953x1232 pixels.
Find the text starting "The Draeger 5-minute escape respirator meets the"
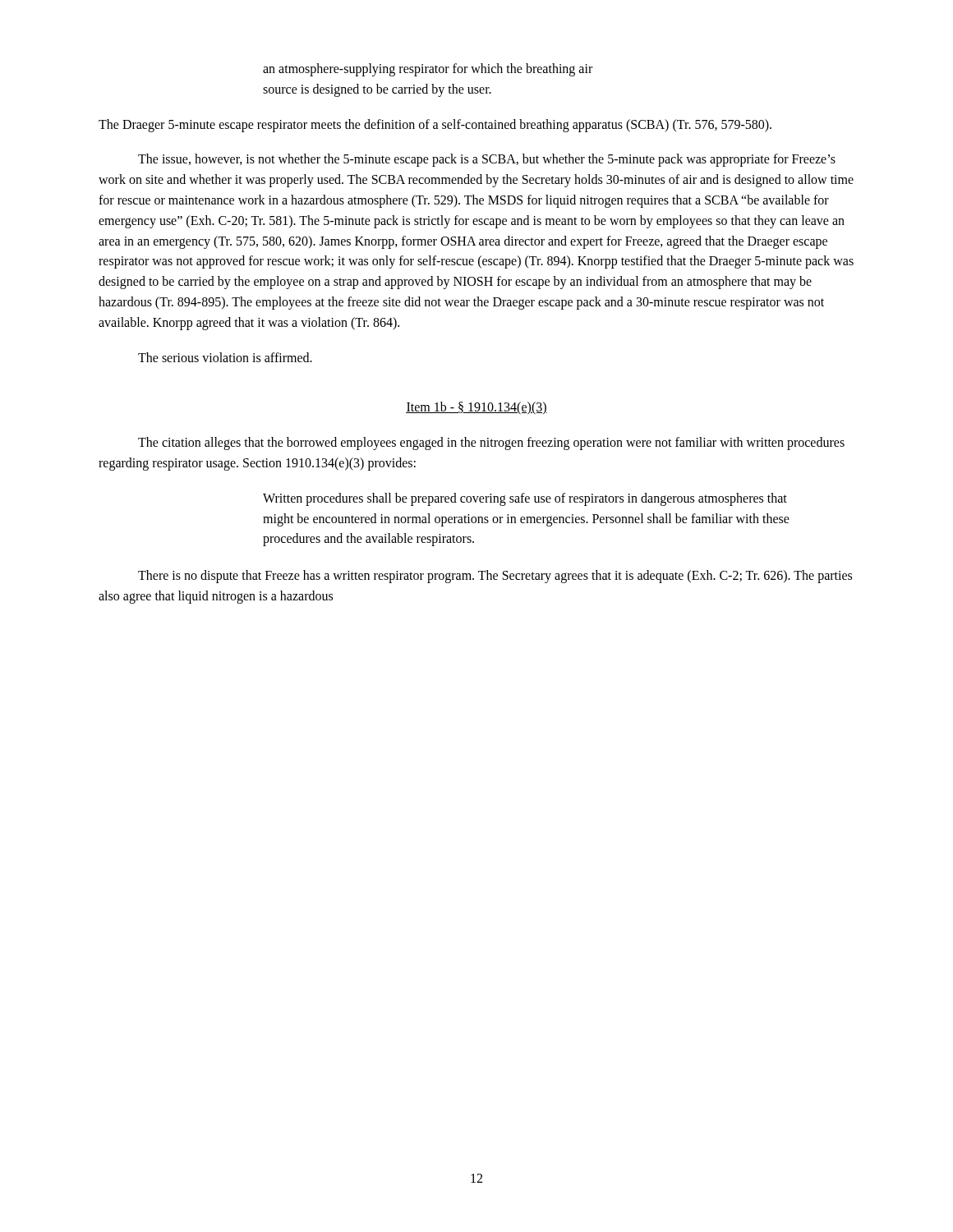tap(435, 124)
